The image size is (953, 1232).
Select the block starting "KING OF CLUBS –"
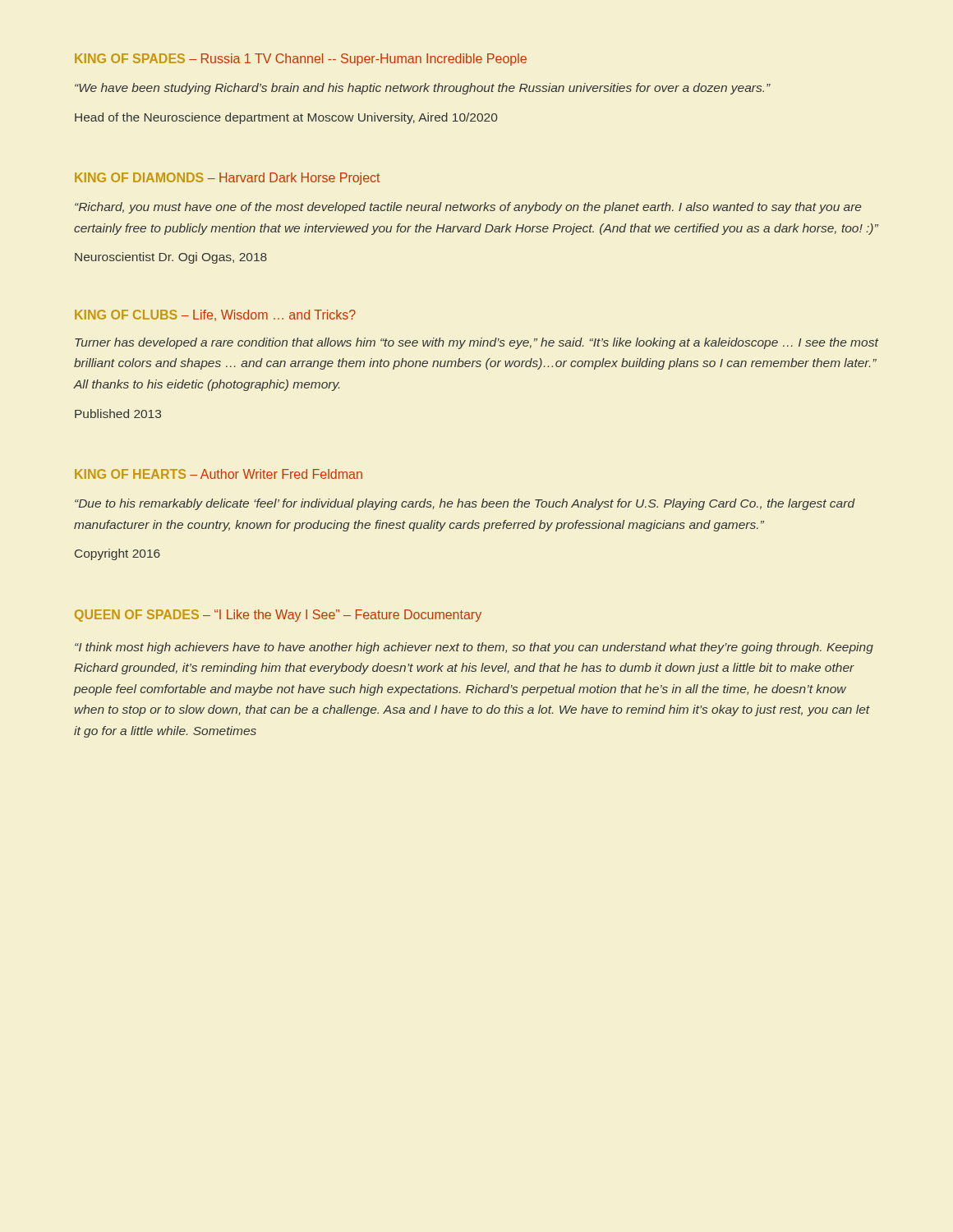point(215,315)
